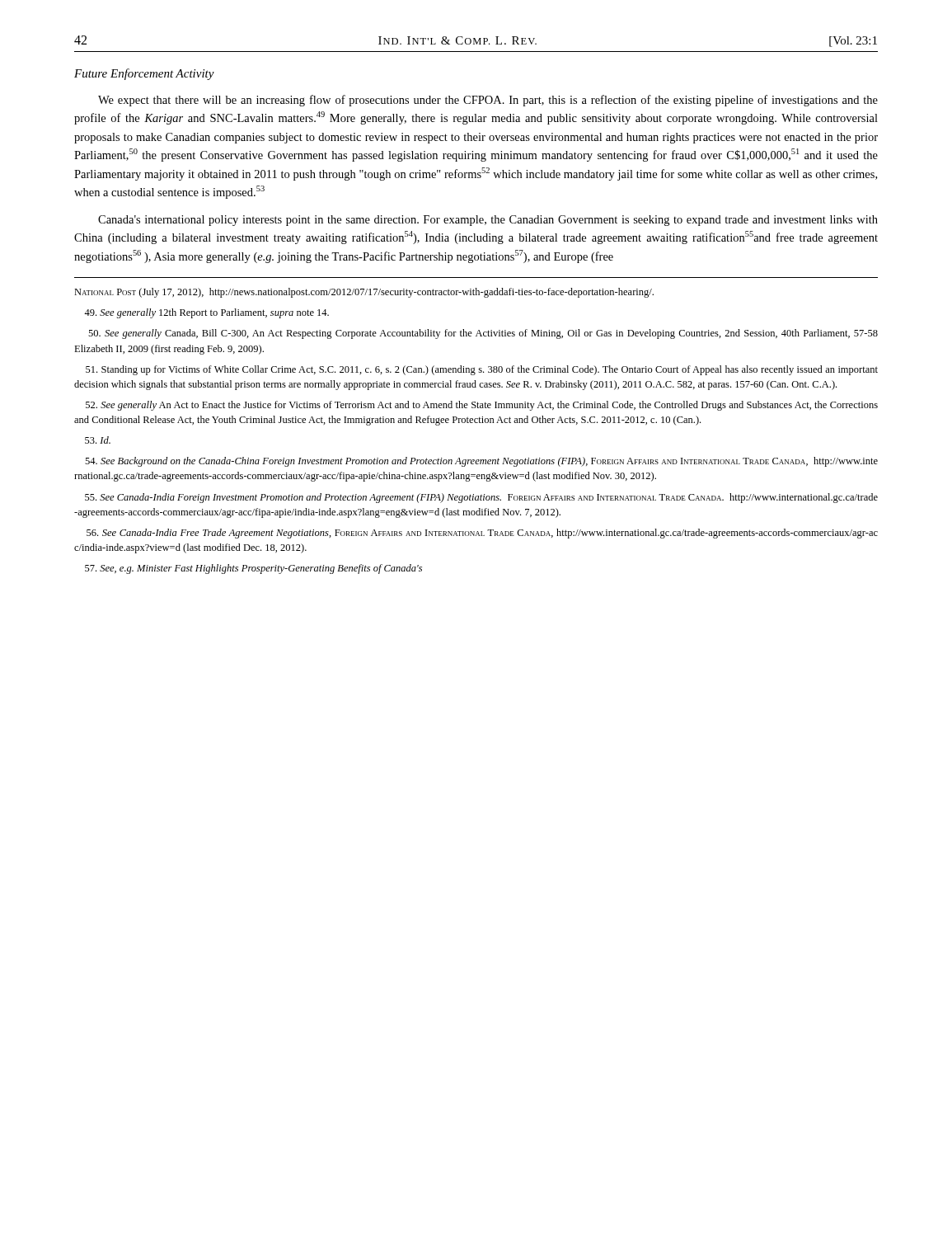Locate the block of text that opens with "See generally An Act to Enact"
The image size is (952, 1237).
click(x=476, y=412)
